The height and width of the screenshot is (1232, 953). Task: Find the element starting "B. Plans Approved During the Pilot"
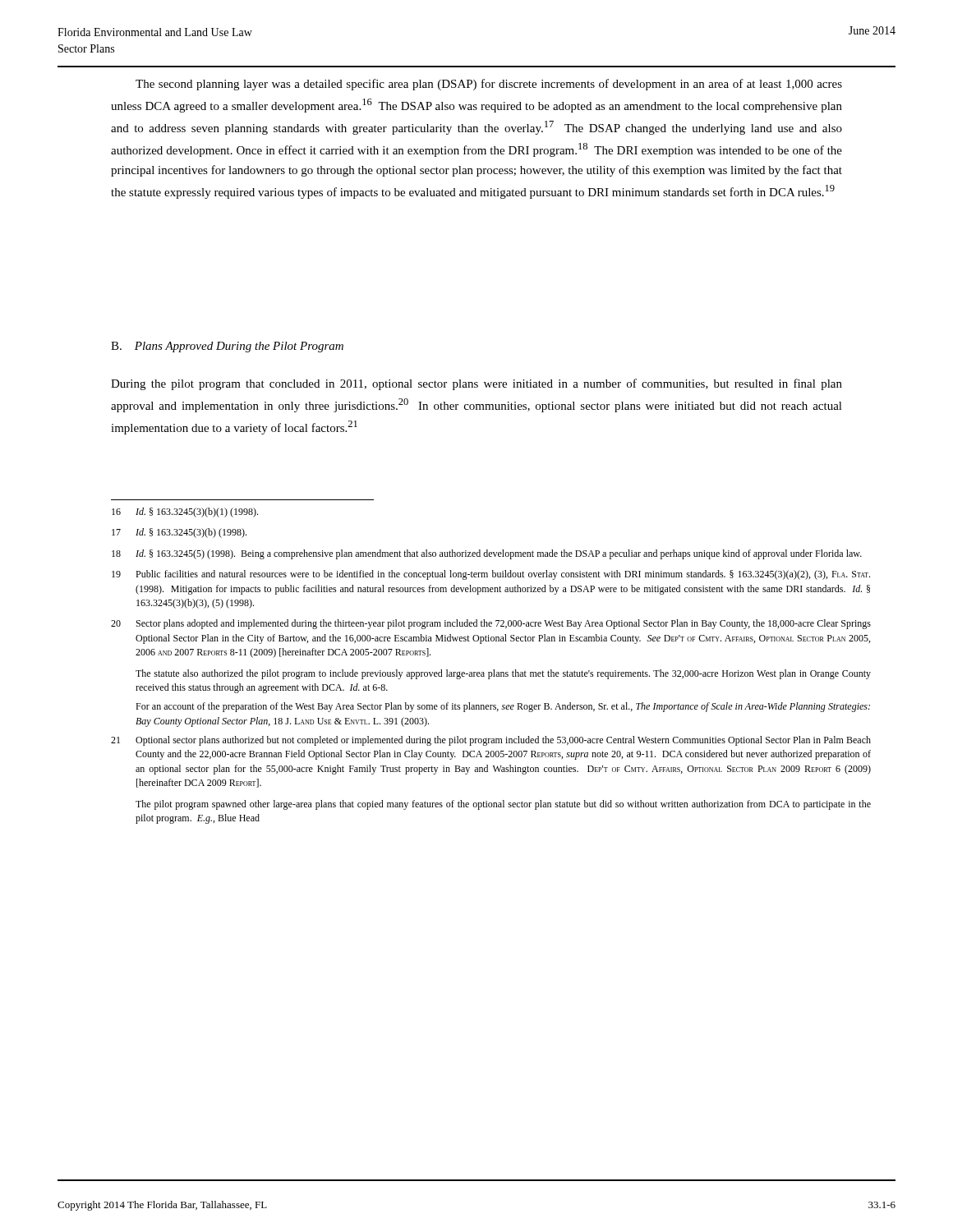tap(227, 346)
